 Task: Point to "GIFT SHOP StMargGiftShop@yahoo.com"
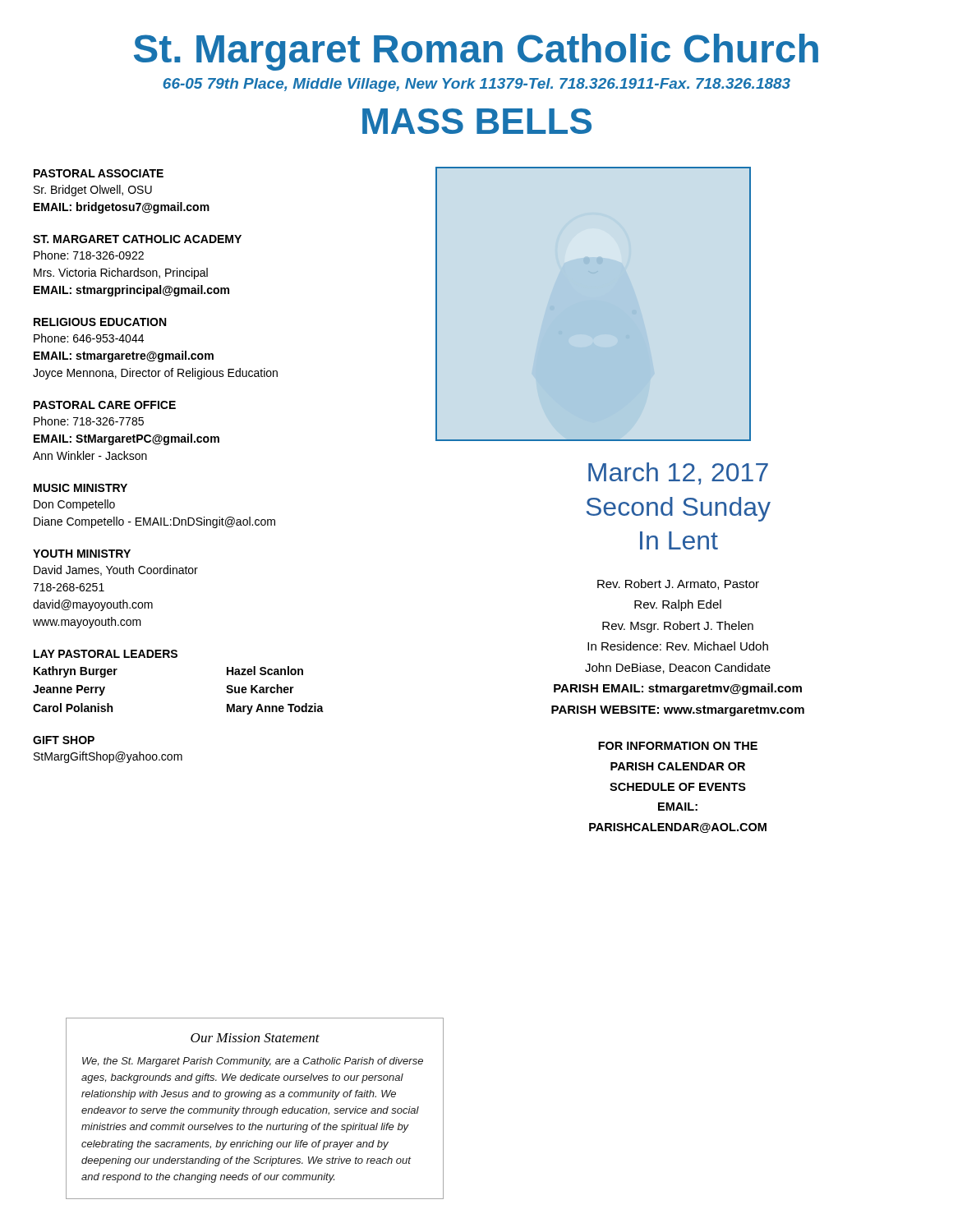coord(64,740)
